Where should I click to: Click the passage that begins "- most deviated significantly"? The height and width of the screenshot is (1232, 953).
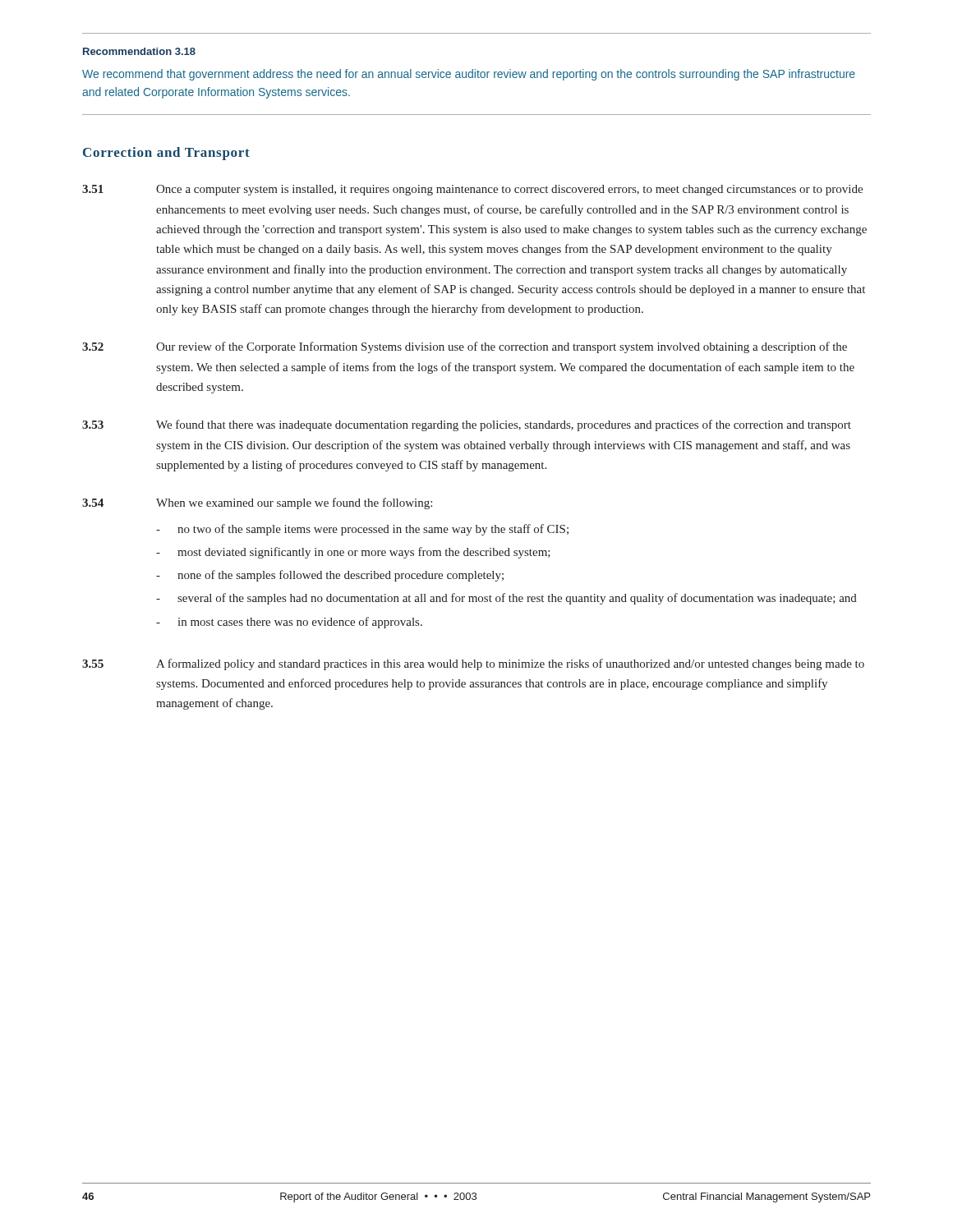[x=513, y=552]
